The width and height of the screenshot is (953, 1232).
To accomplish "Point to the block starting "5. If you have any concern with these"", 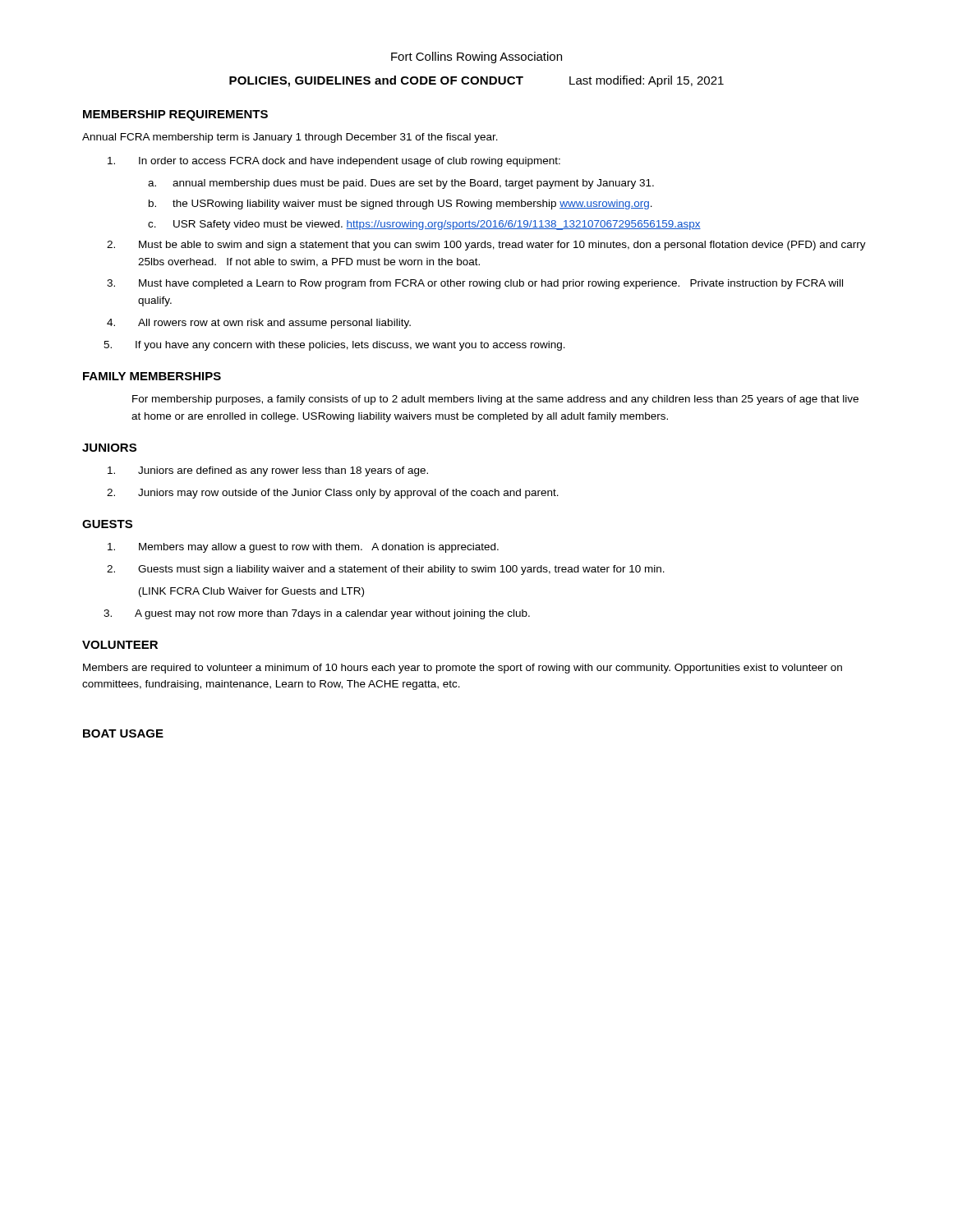I will [476, 346].
